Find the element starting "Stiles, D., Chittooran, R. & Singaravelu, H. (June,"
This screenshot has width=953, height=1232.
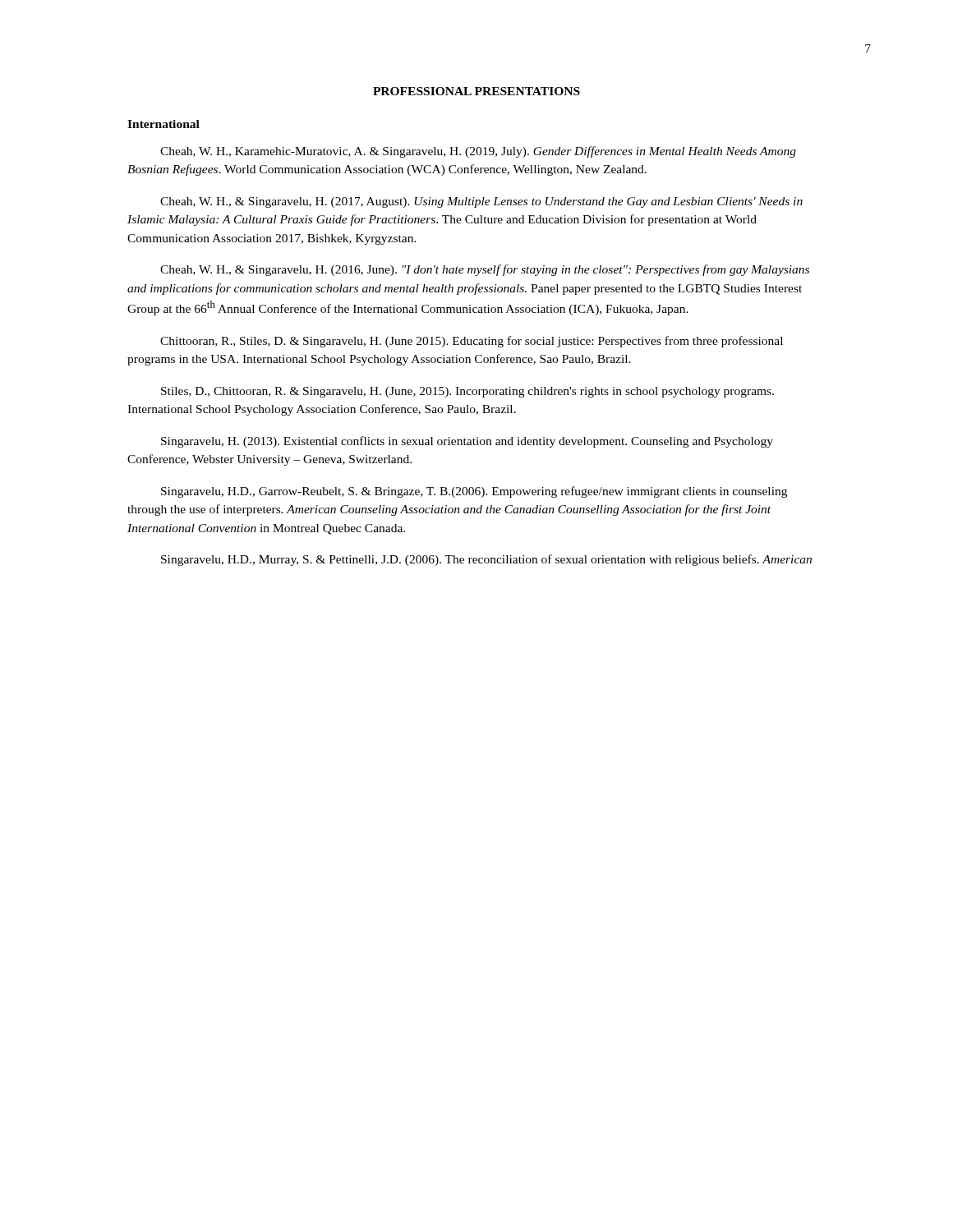click(x=451, y=400)
